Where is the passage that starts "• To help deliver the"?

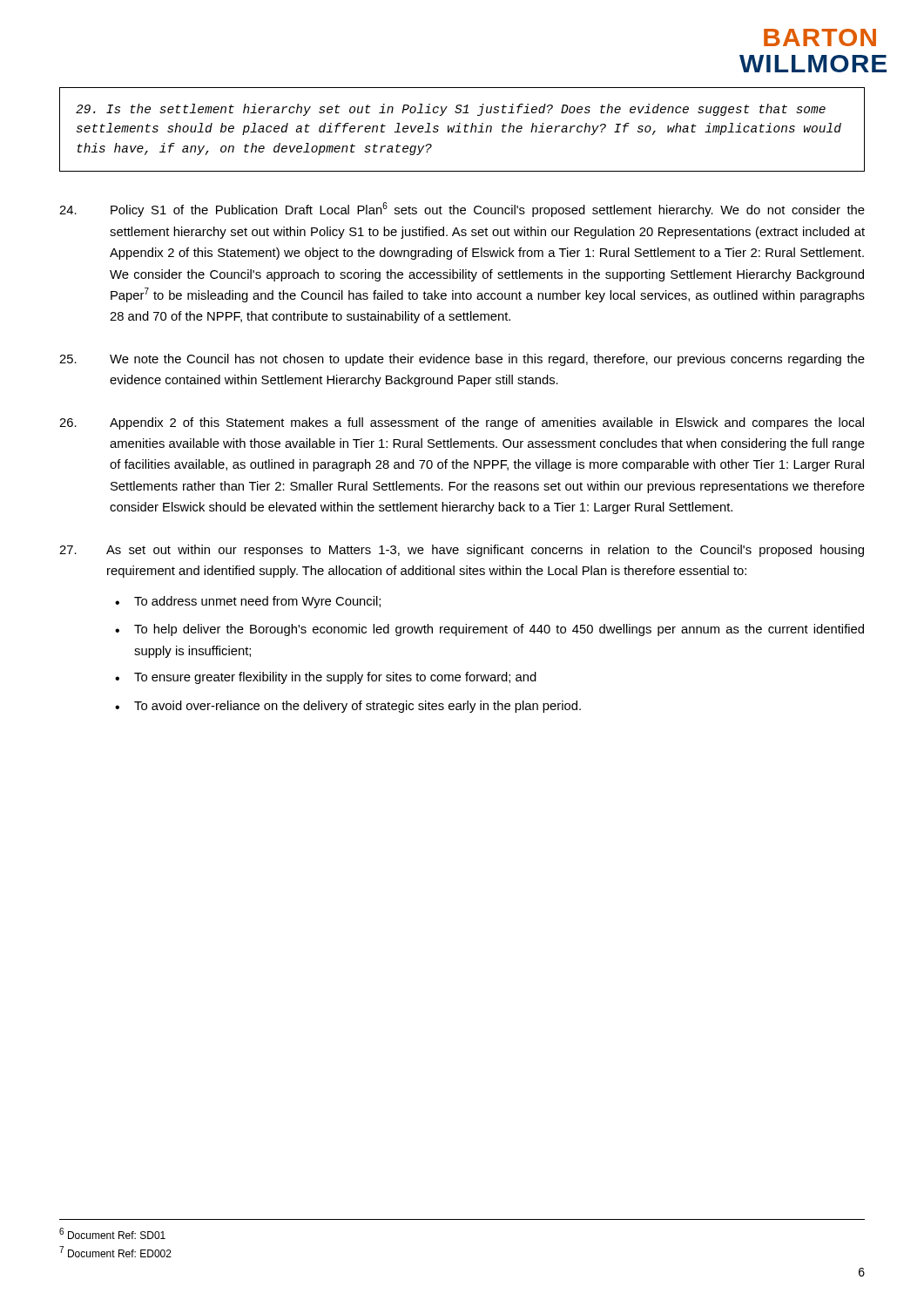click(x=490, y=640)
